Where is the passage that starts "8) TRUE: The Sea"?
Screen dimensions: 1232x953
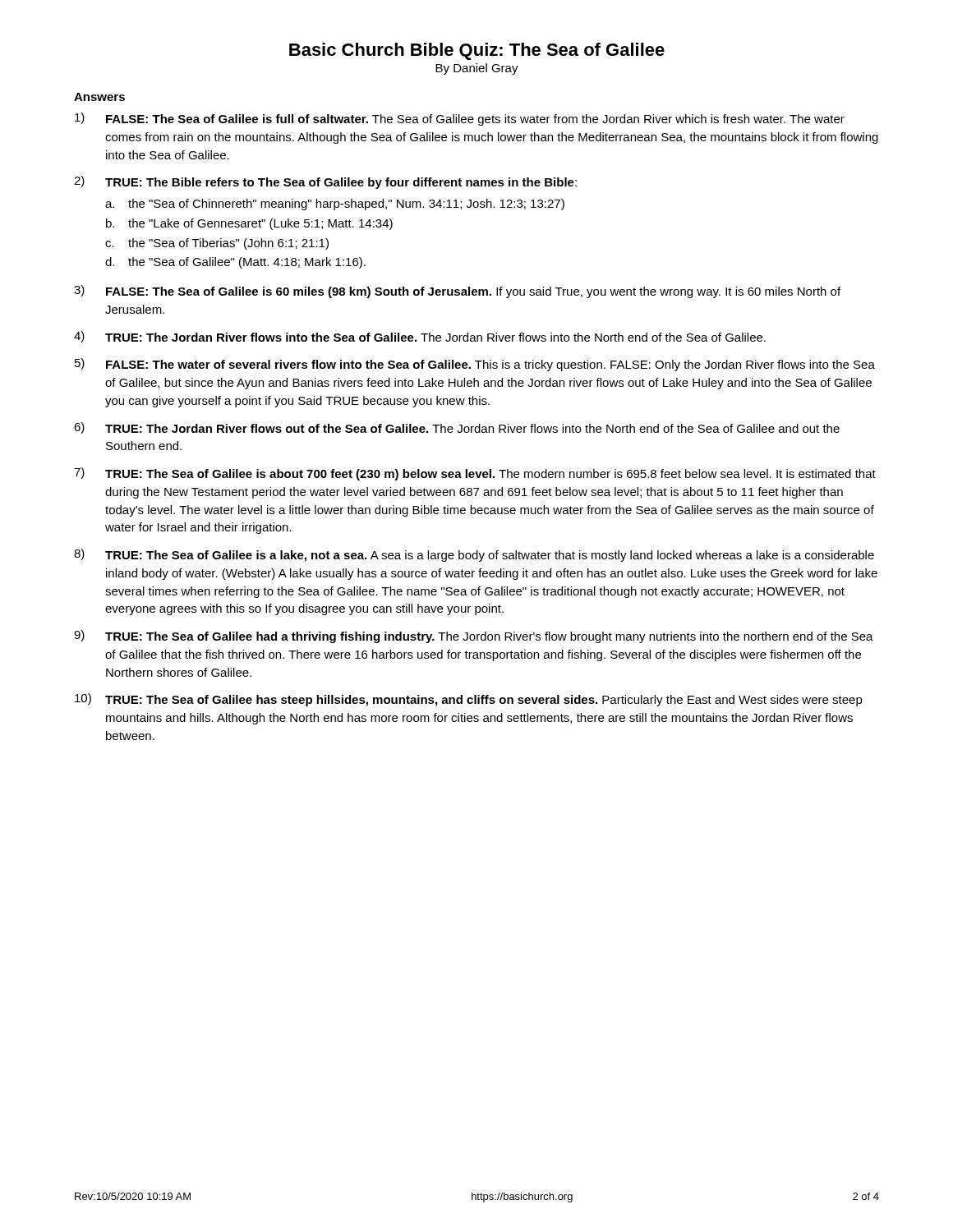(x=476, y=582)
